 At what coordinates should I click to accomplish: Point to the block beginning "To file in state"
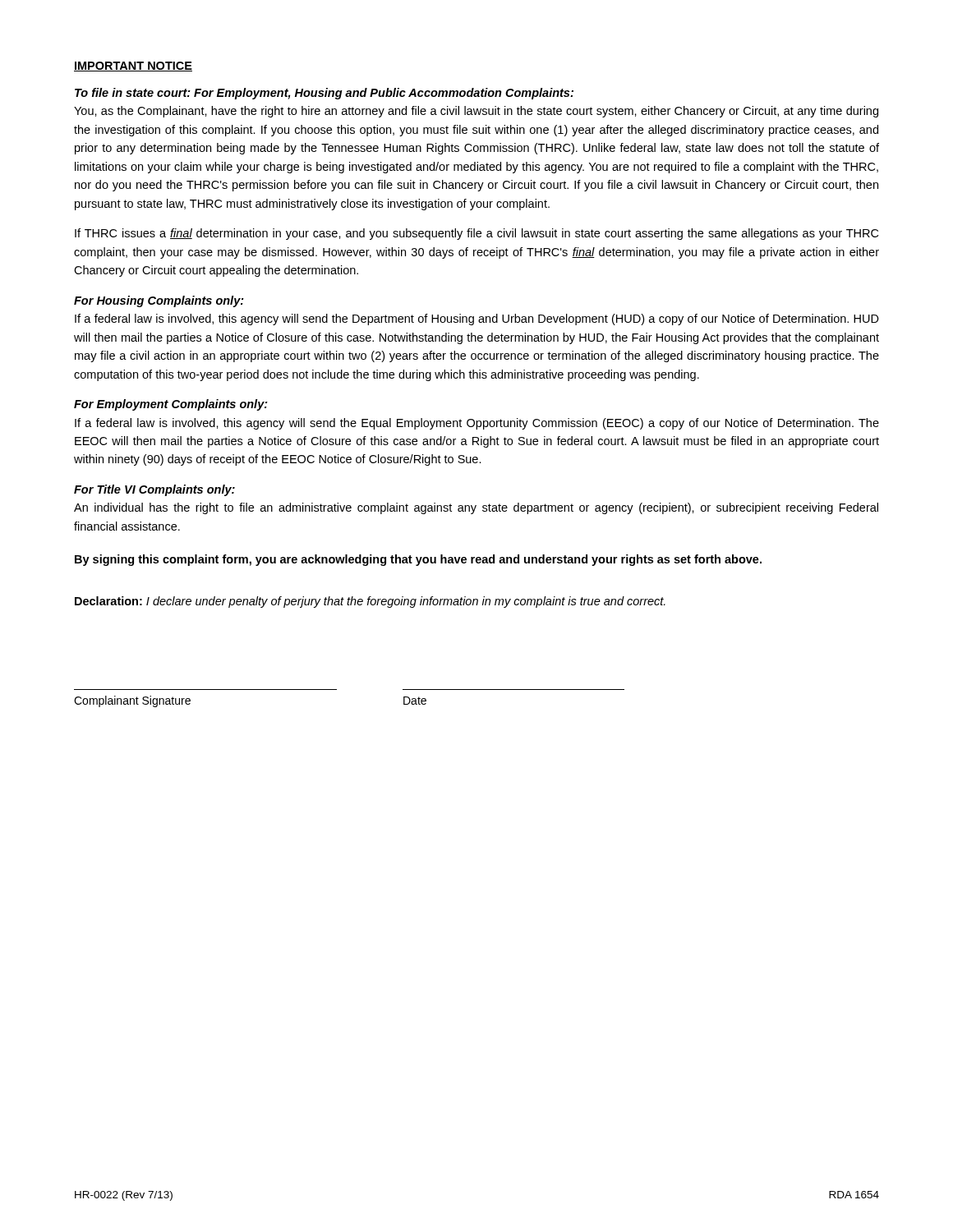tap(476, 148)
